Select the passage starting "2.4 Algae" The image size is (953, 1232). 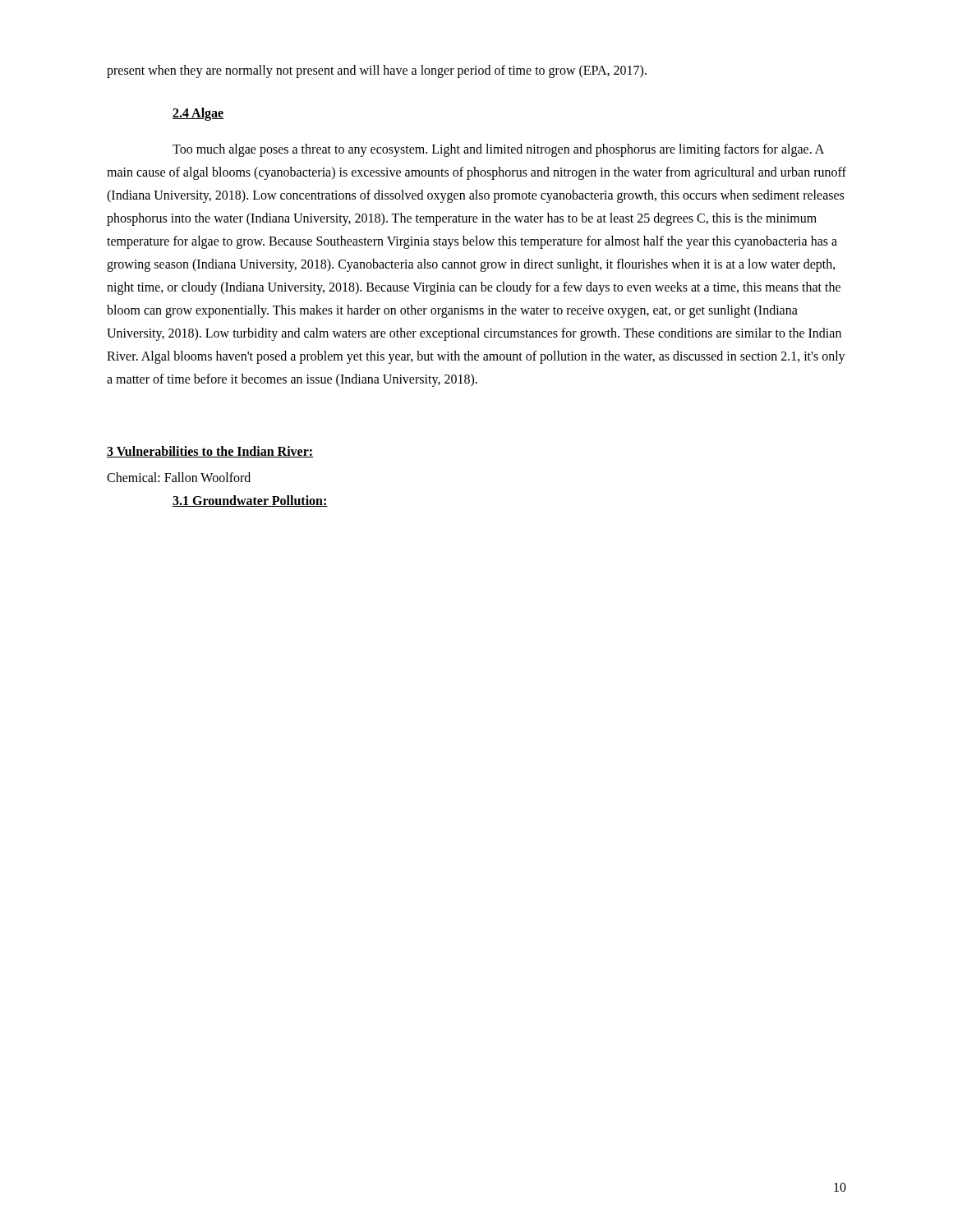pos(198,113)
